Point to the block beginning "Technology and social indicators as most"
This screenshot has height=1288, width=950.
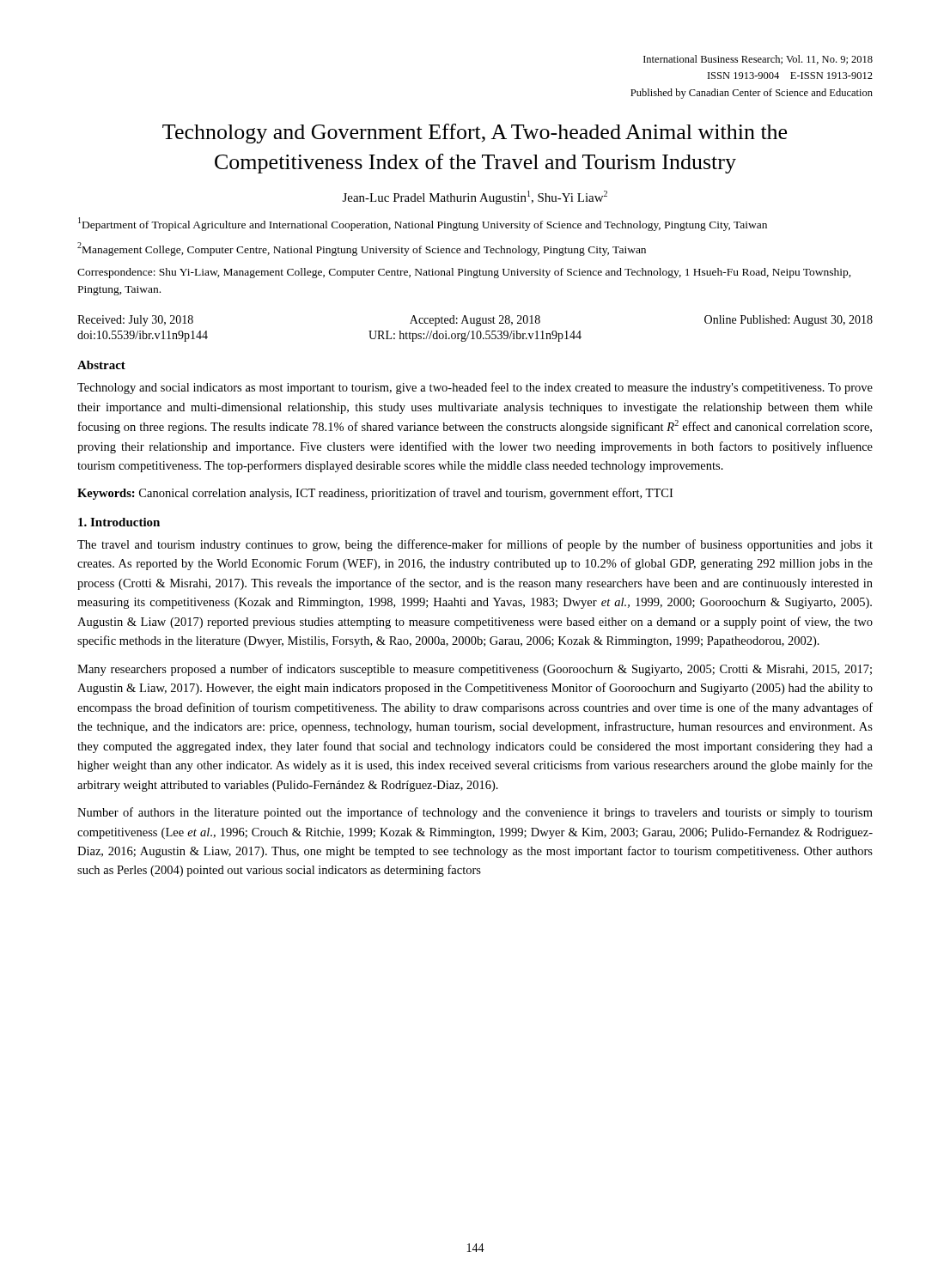click(475, 426)
